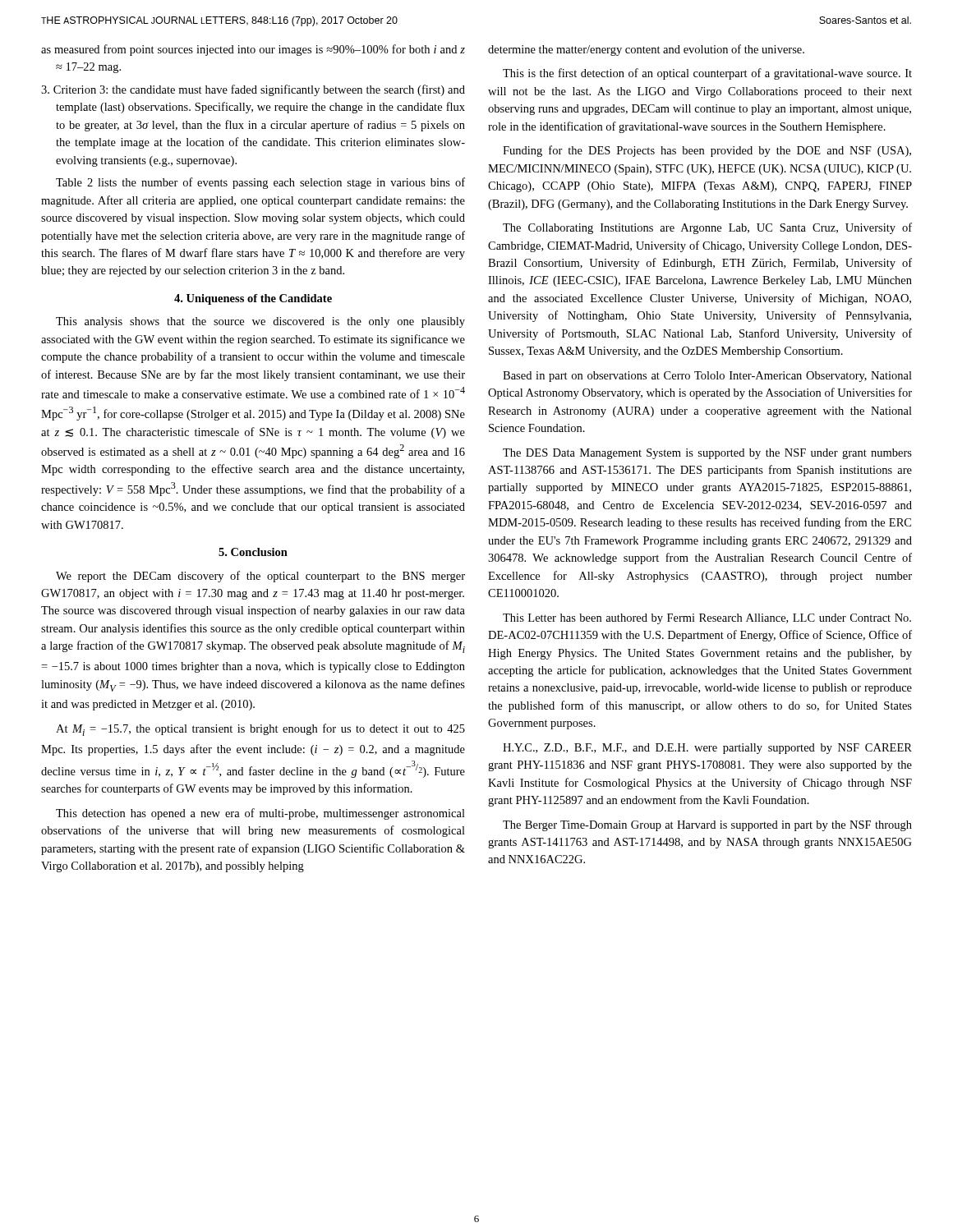
Task: Click on the block starting "determine the matter/energy content and evolution of the"
Action: click(x=700, y=50)
